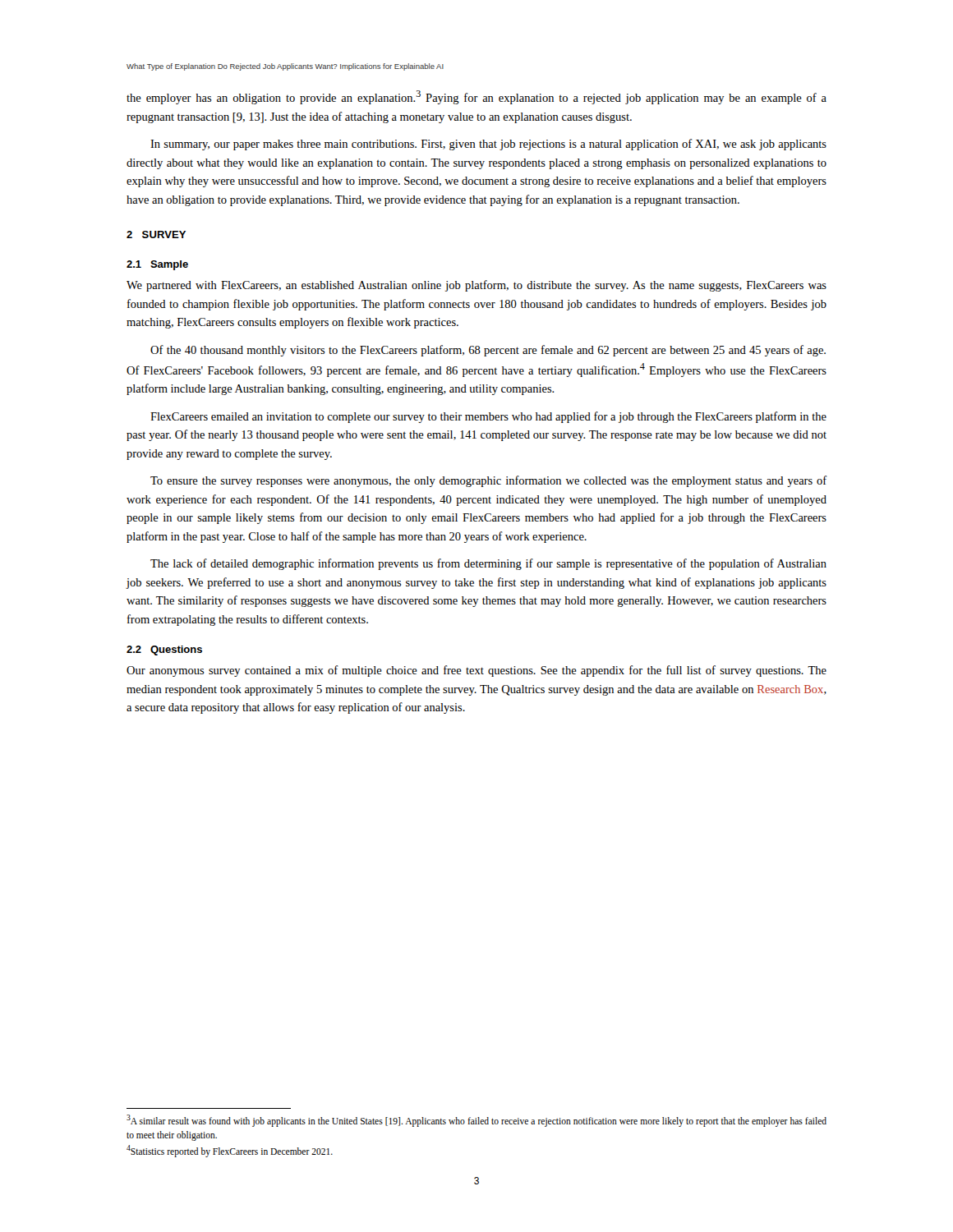The width and height of the screenshot is (953, 1232).
Task: Where is the passage that starts "To ensure the"?
Action: point(476,508)
